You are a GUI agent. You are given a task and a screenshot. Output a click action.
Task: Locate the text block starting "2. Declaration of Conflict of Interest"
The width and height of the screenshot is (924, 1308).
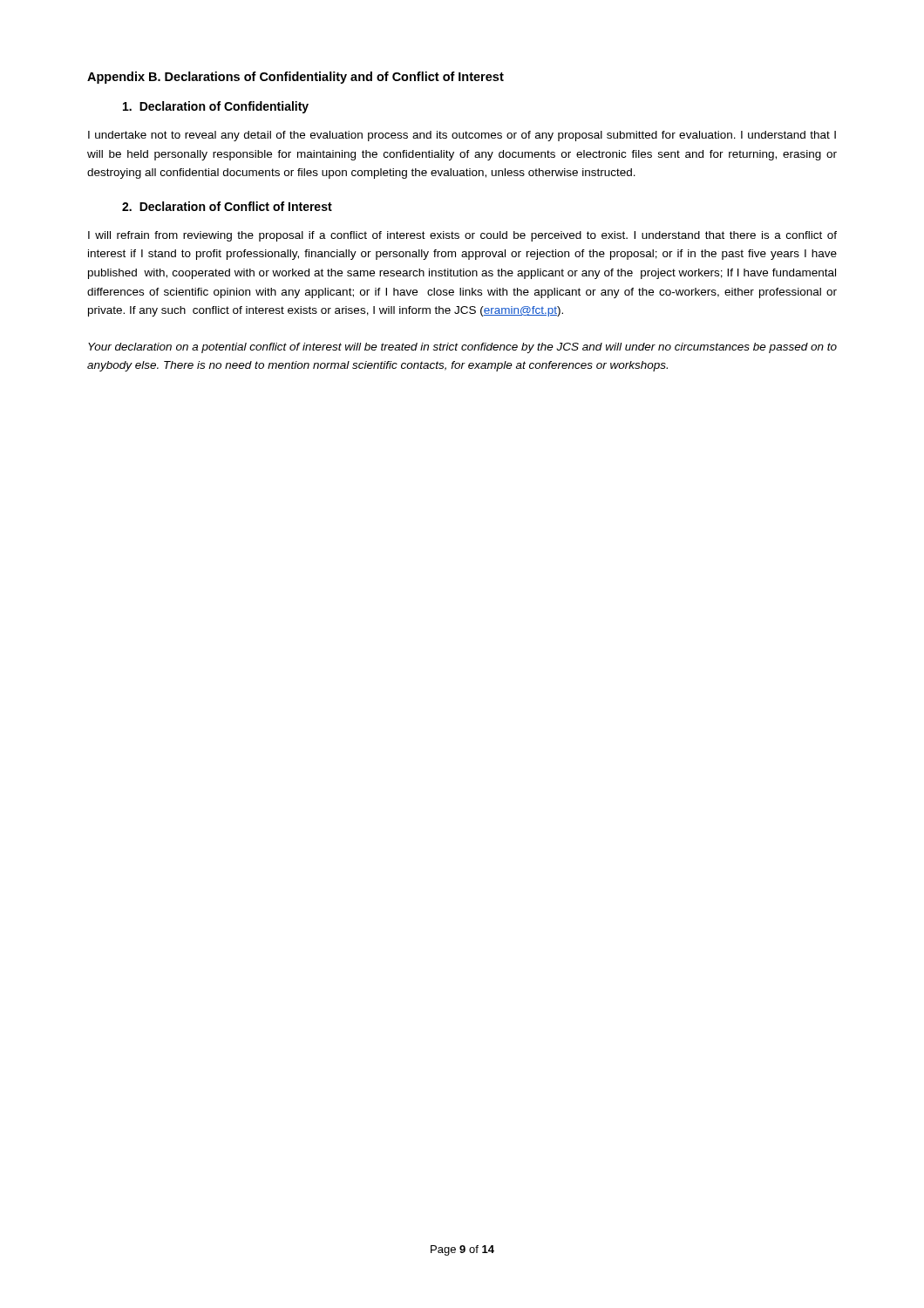coord(227,206)
